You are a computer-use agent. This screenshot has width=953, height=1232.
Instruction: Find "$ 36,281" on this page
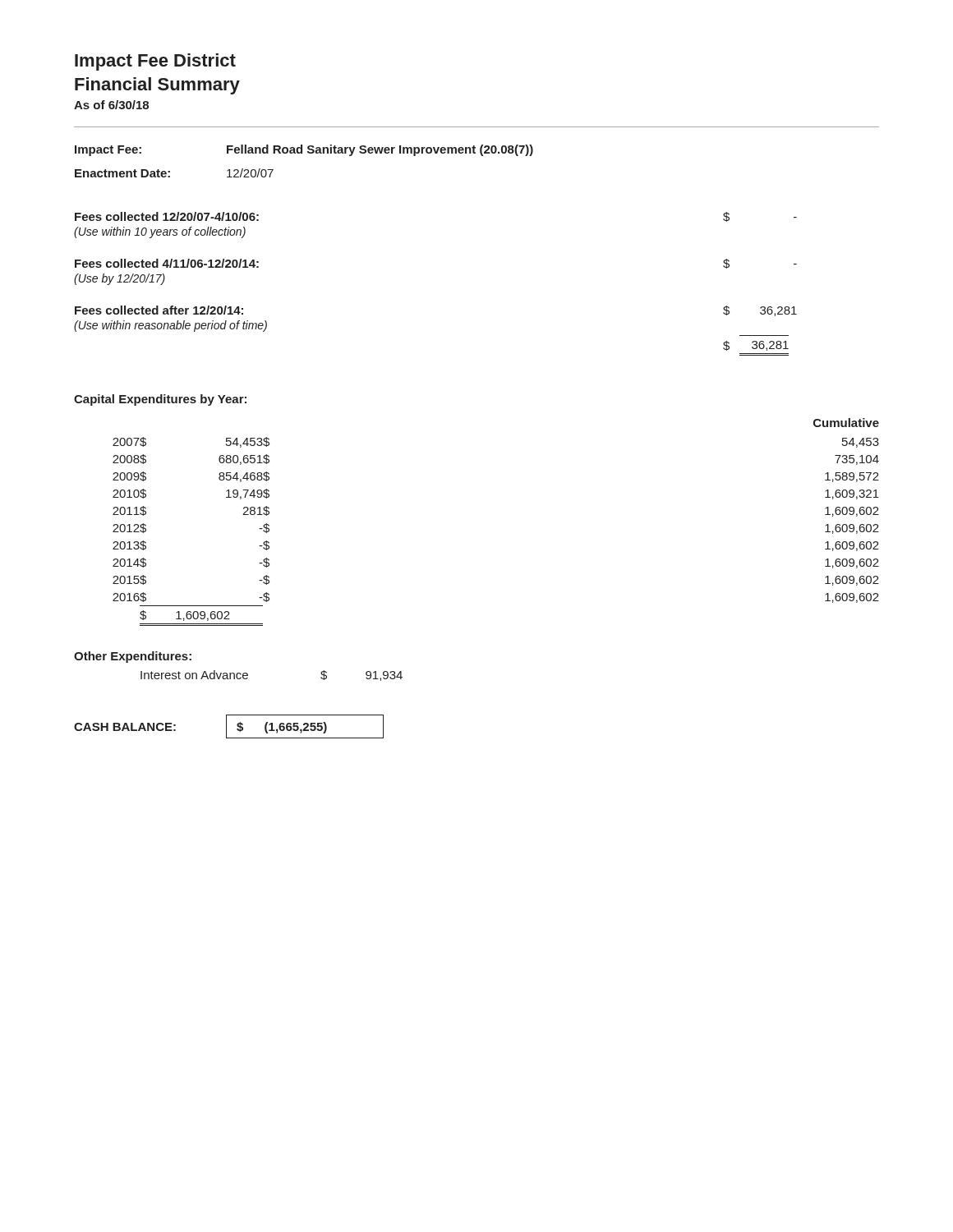[x=793, y=346]
